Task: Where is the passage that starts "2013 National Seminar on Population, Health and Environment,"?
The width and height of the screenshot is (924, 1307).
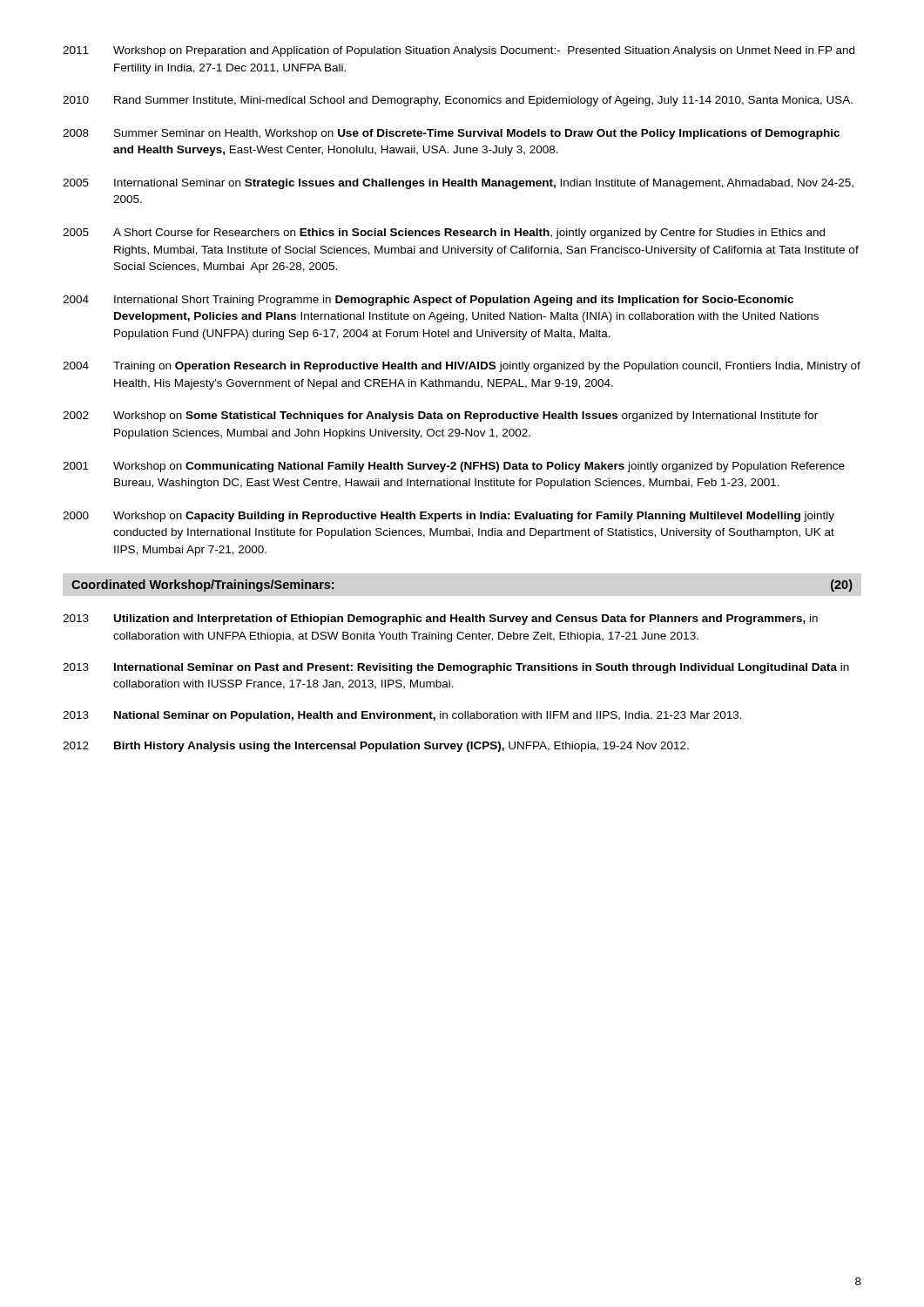Action: click(x=462, y=715)
